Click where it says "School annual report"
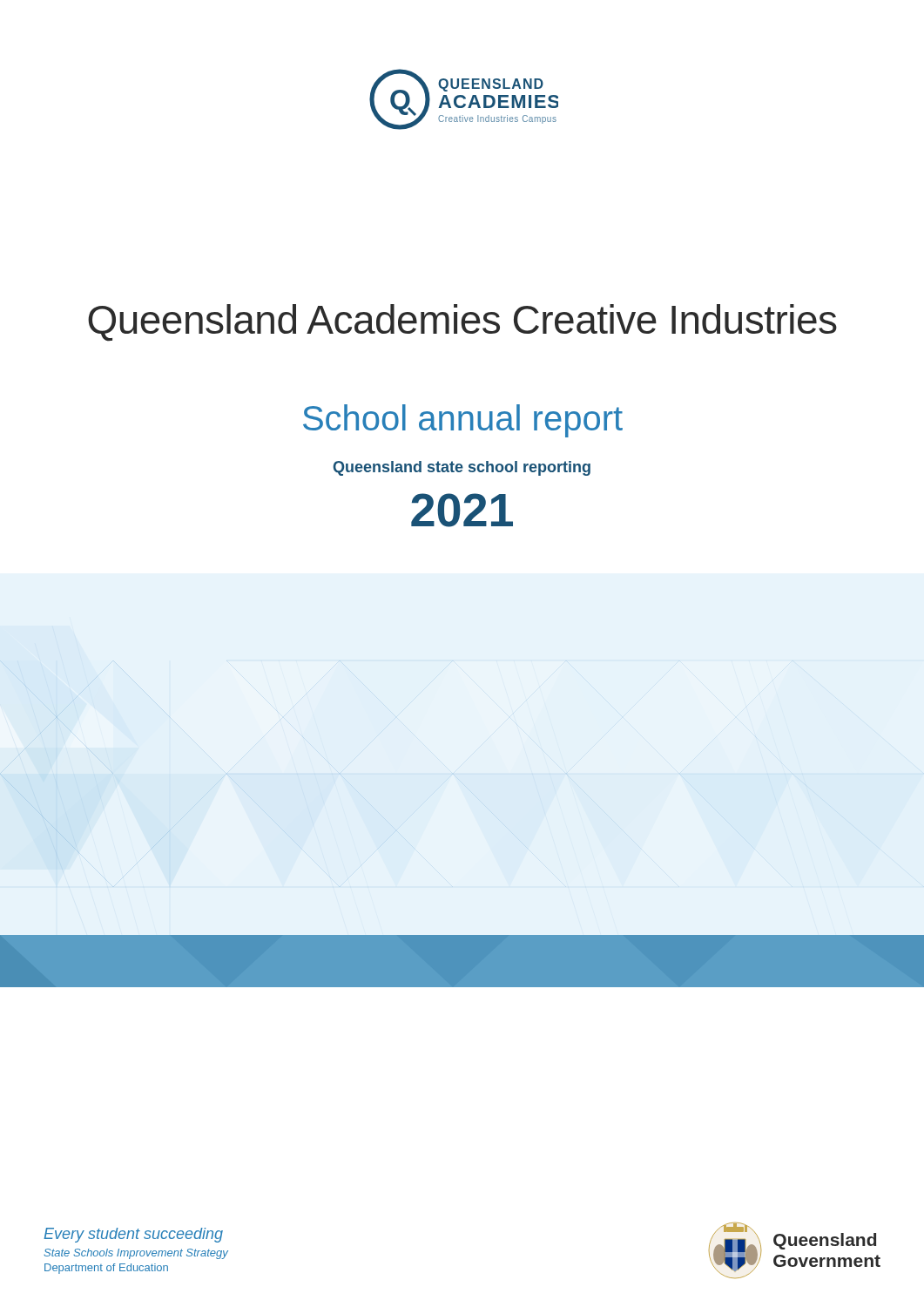 point(462,418)
